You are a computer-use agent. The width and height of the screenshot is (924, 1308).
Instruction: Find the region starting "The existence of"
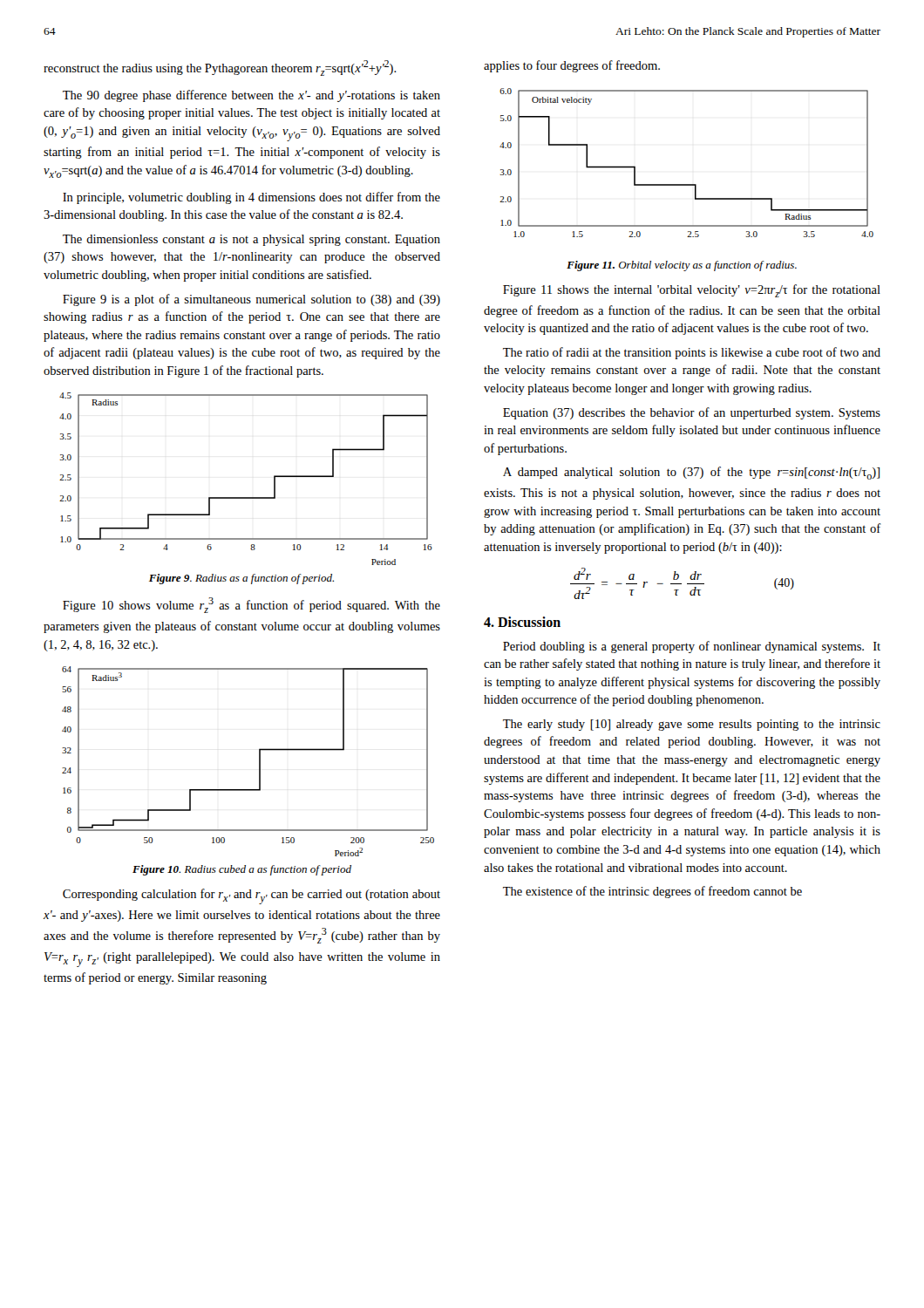(652, 891)
